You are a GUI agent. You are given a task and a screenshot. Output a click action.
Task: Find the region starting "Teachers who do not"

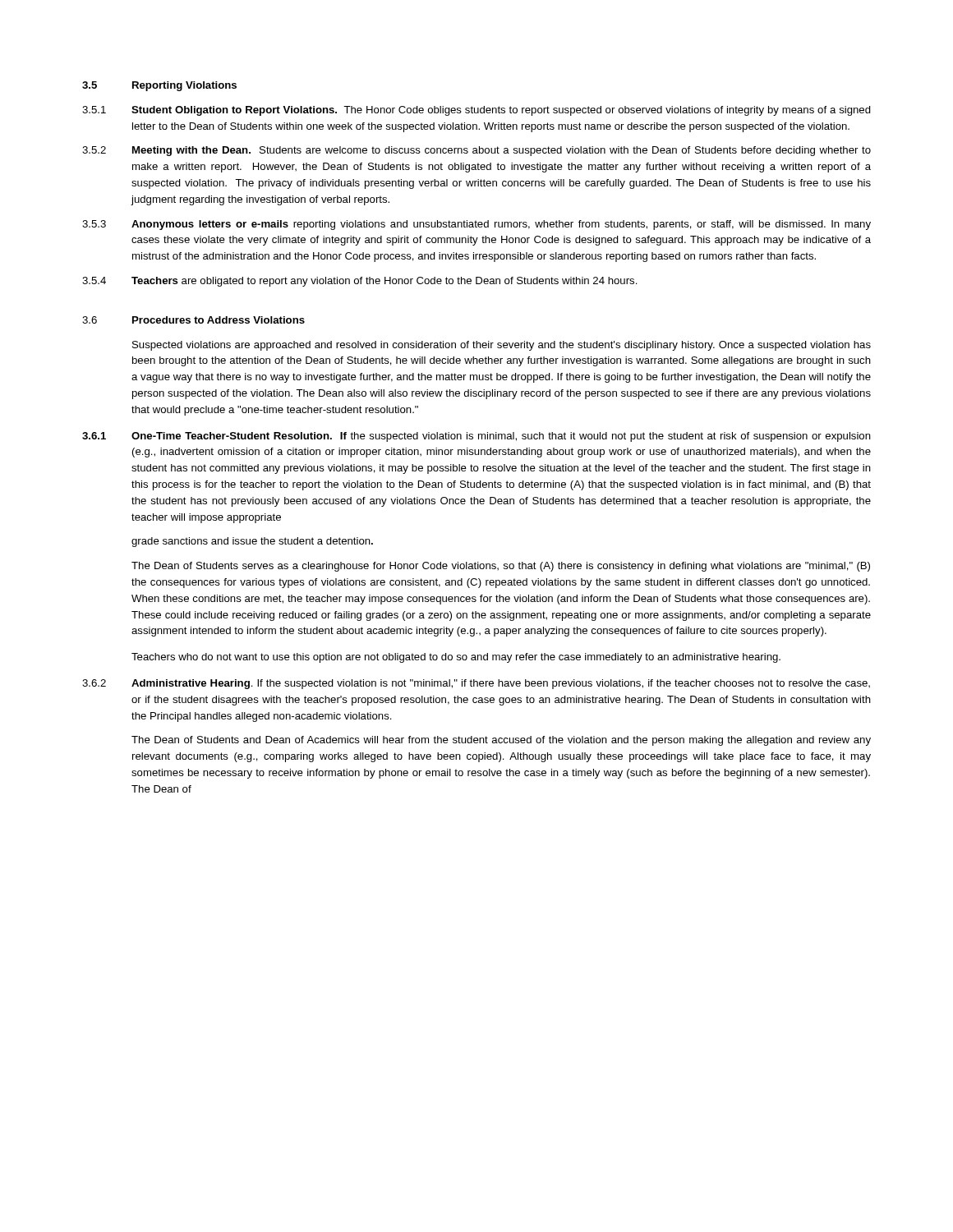click(501, 657)
